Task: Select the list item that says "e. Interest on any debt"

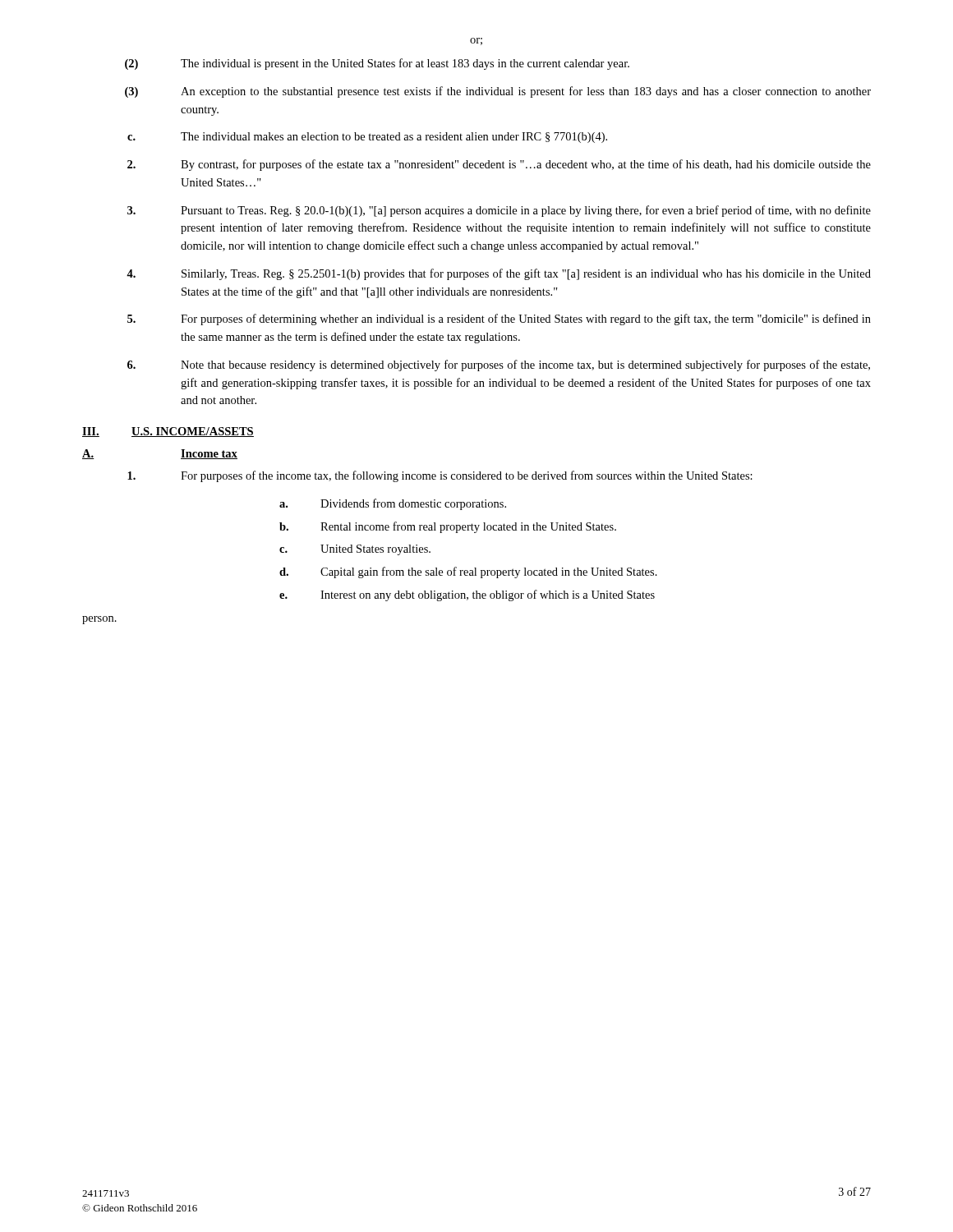Action: 575,595
